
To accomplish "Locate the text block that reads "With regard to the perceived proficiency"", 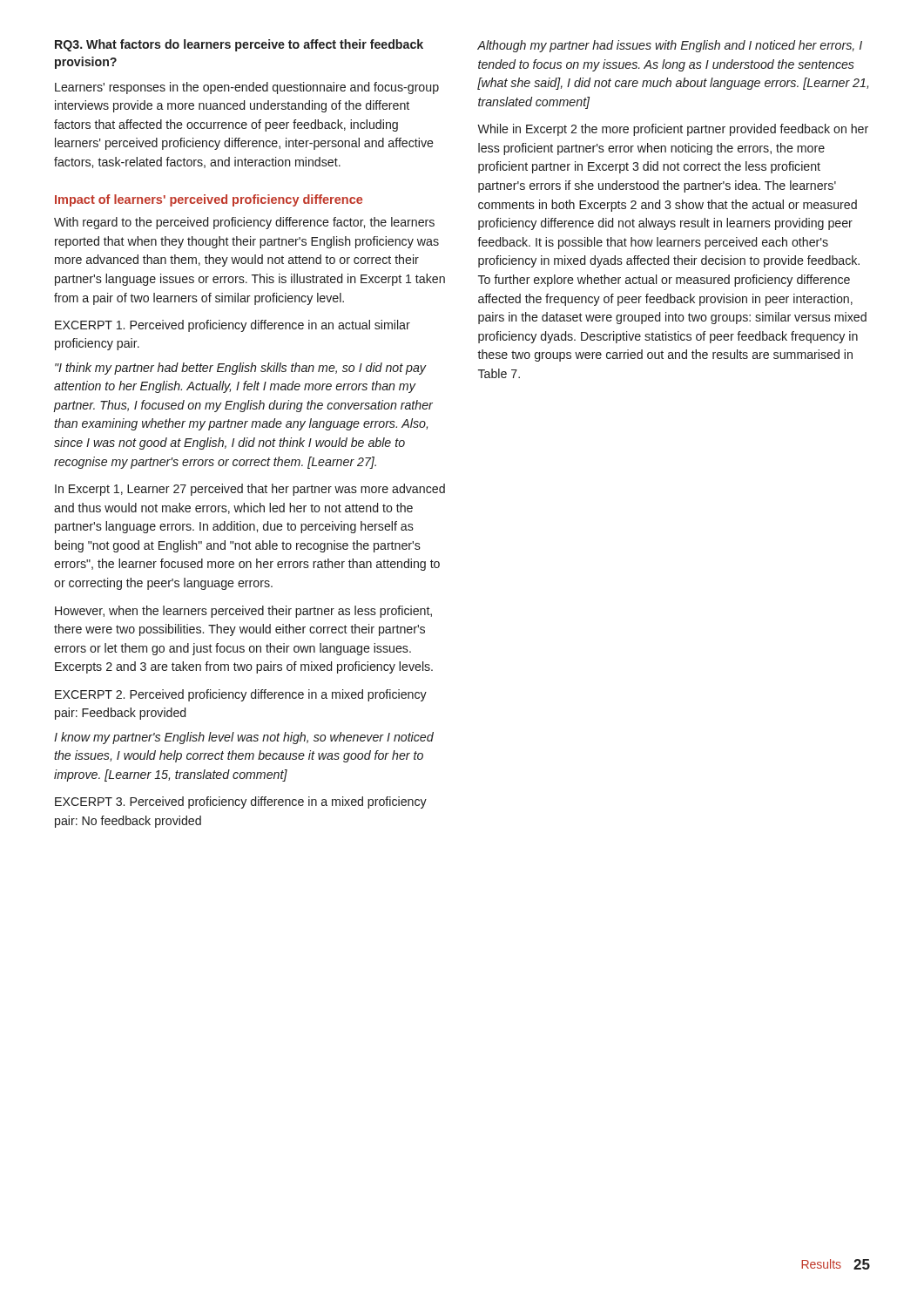I will point(250,260).
